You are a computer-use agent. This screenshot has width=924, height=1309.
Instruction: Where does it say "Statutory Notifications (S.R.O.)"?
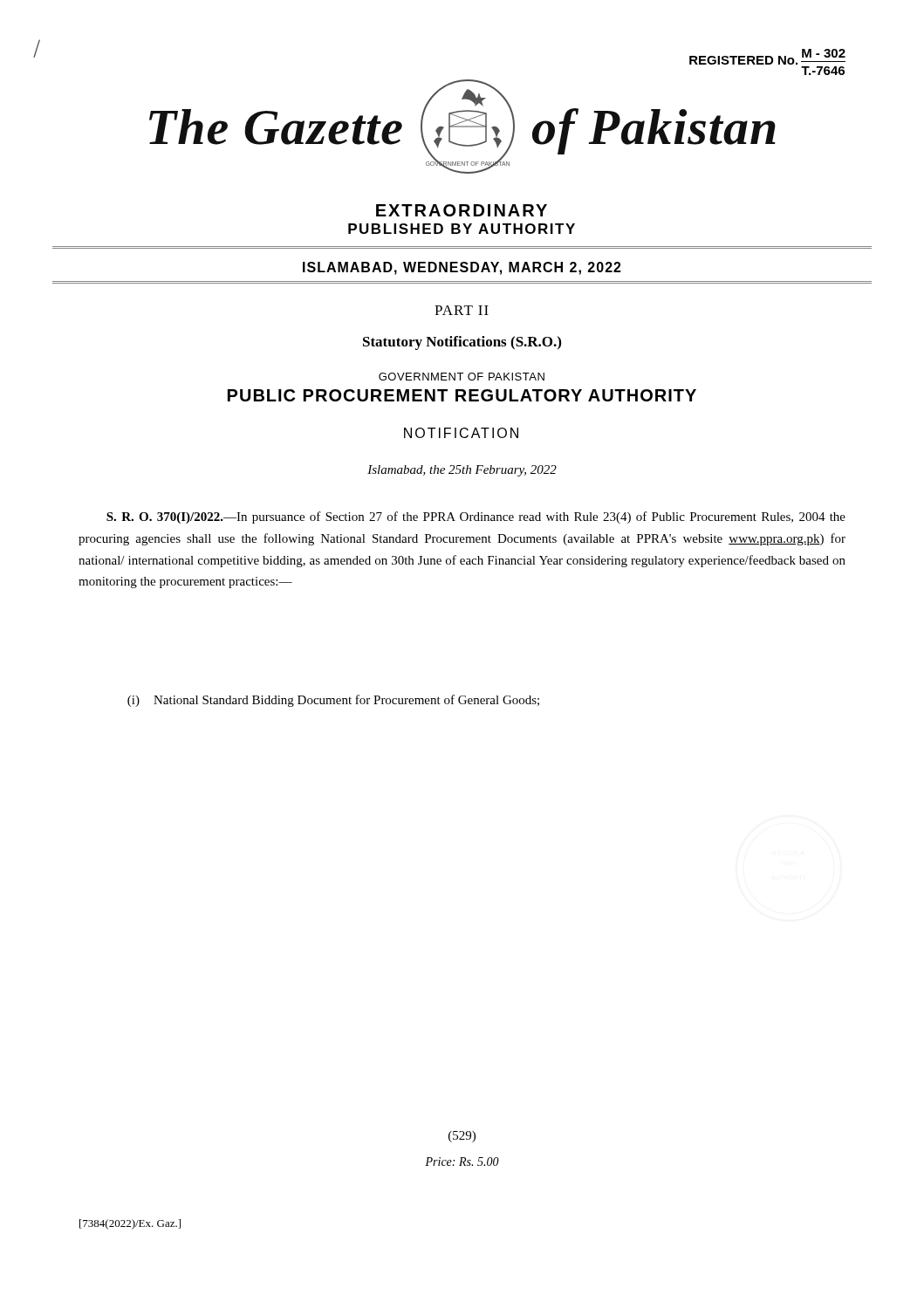(462, 342)
